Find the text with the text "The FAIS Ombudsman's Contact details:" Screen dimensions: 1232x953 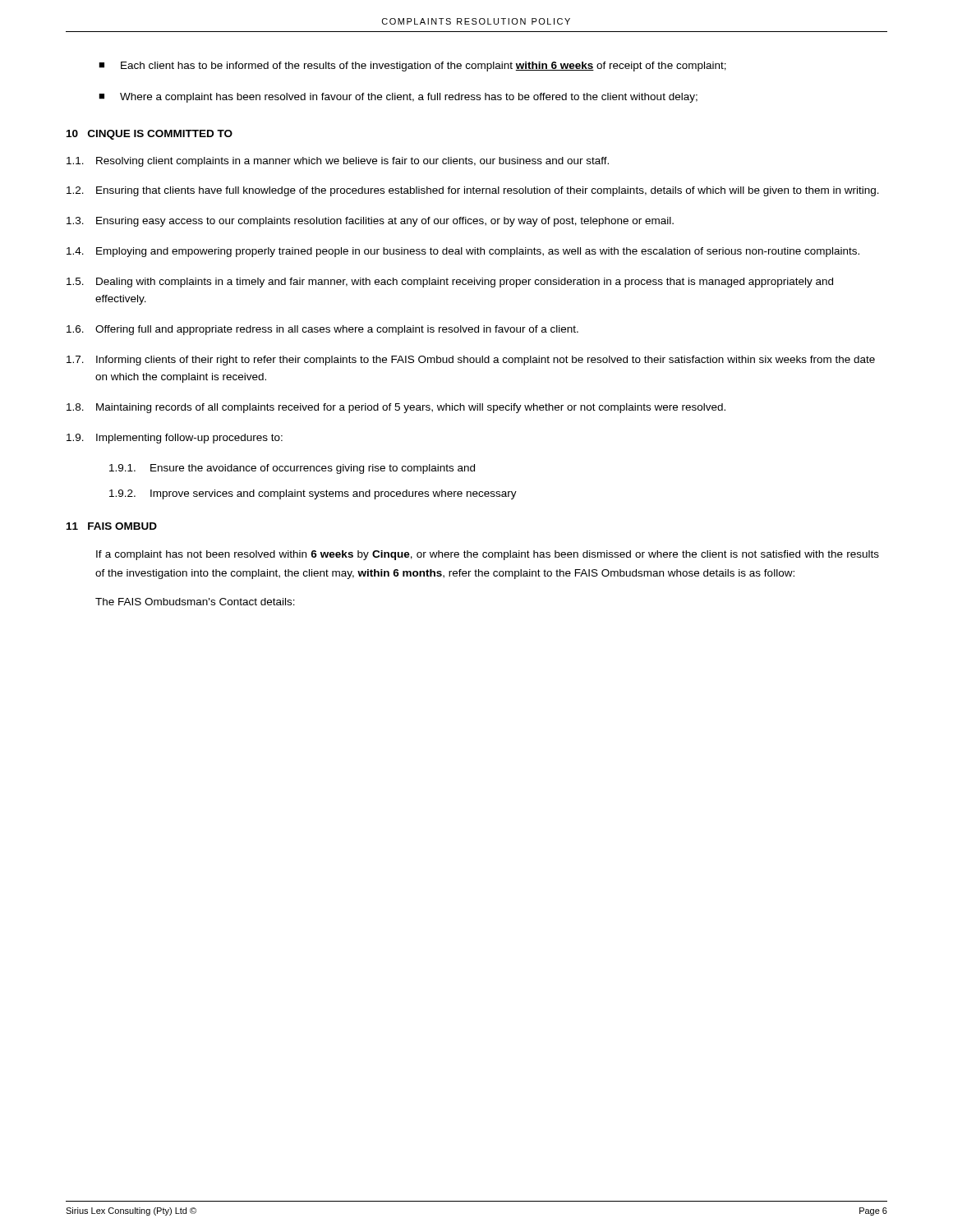[x=195, y=602]
